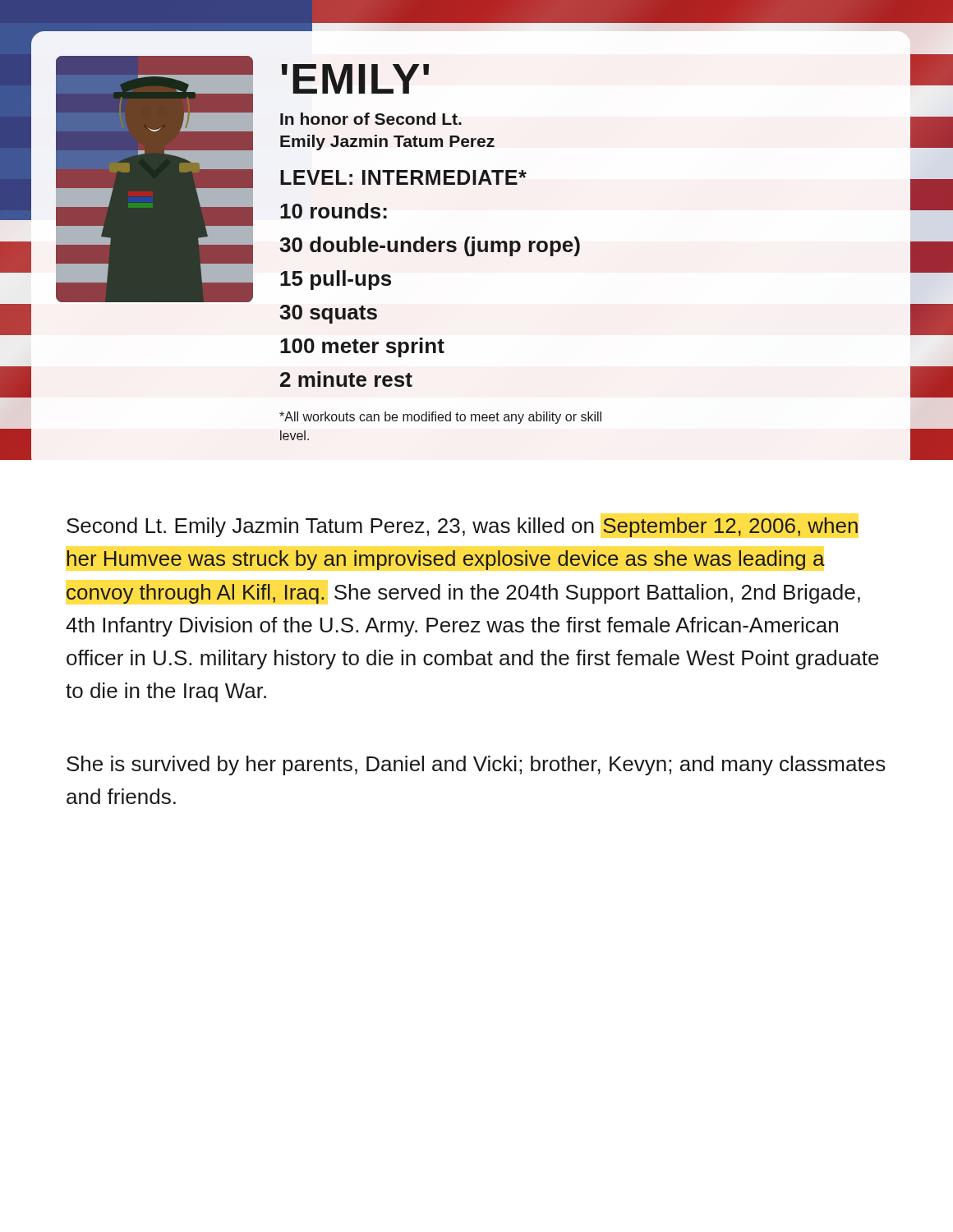Find "In honor of Second Lt.Emily Jazmin Tatum Perez" on this page
This screenshot has height=1232, width=953.
(387, 130)
